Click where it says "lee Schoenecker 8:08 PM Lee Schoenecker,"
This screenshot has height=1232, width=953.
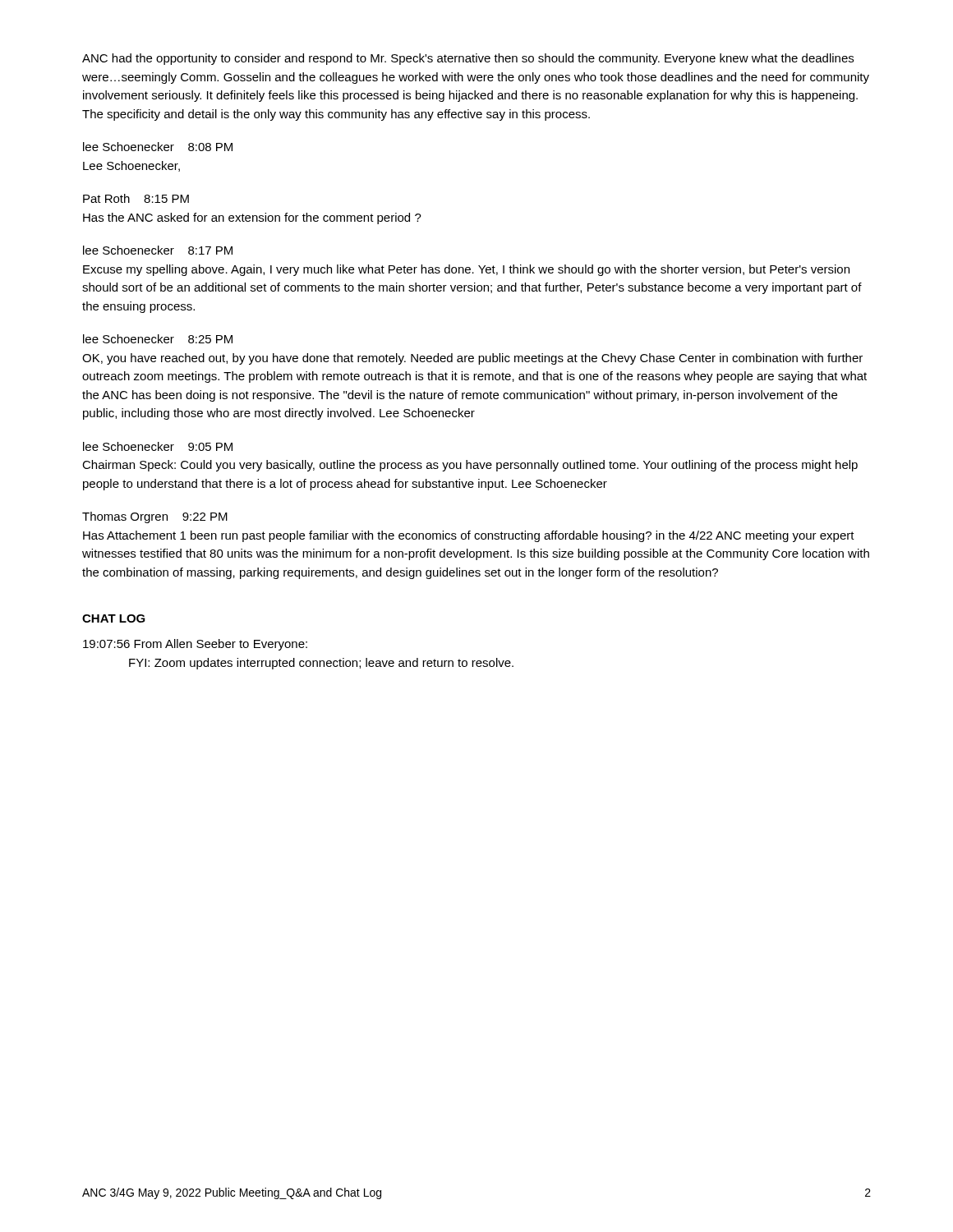158,156
